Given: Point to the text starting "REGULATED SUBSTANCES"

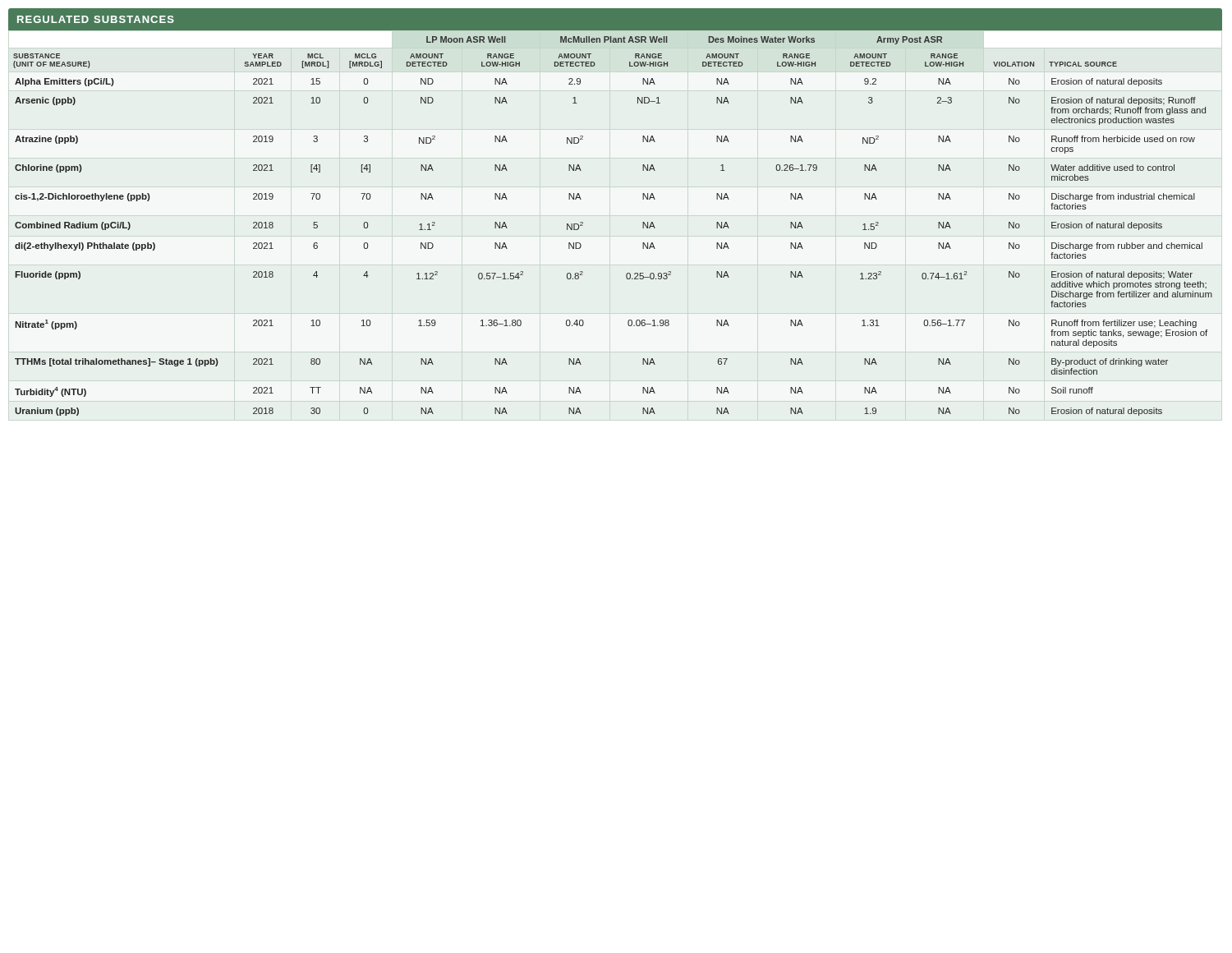Looking at the screenshot, I should tap(96, 19).
